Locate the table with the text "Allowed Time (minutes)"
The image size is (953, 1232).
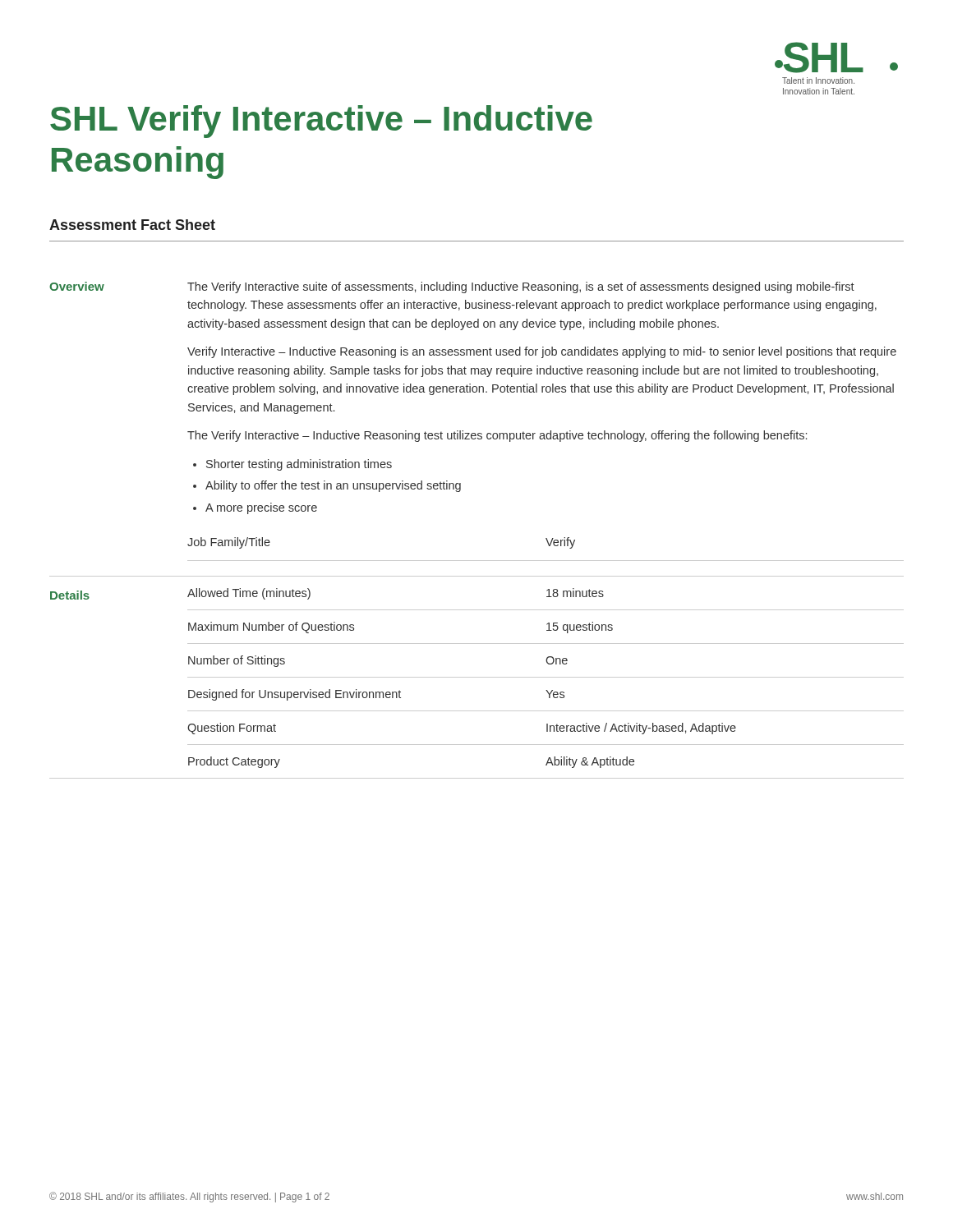click(546, 677)
